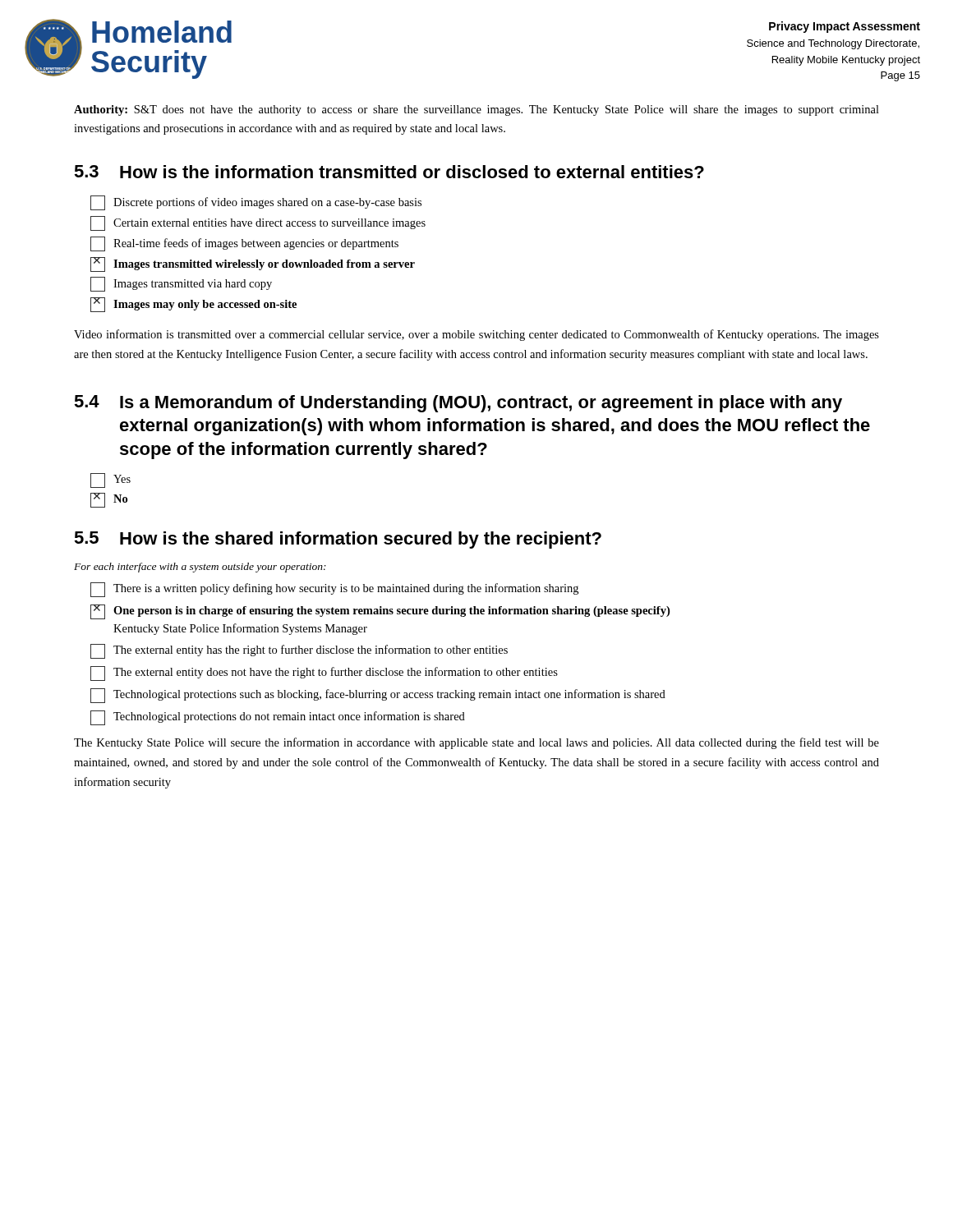The height and width of the screenshot is (1232, 953).
Task: Locate the list item with the text "Images may only be accessed on-site"
Action: [x=194, y=305]
